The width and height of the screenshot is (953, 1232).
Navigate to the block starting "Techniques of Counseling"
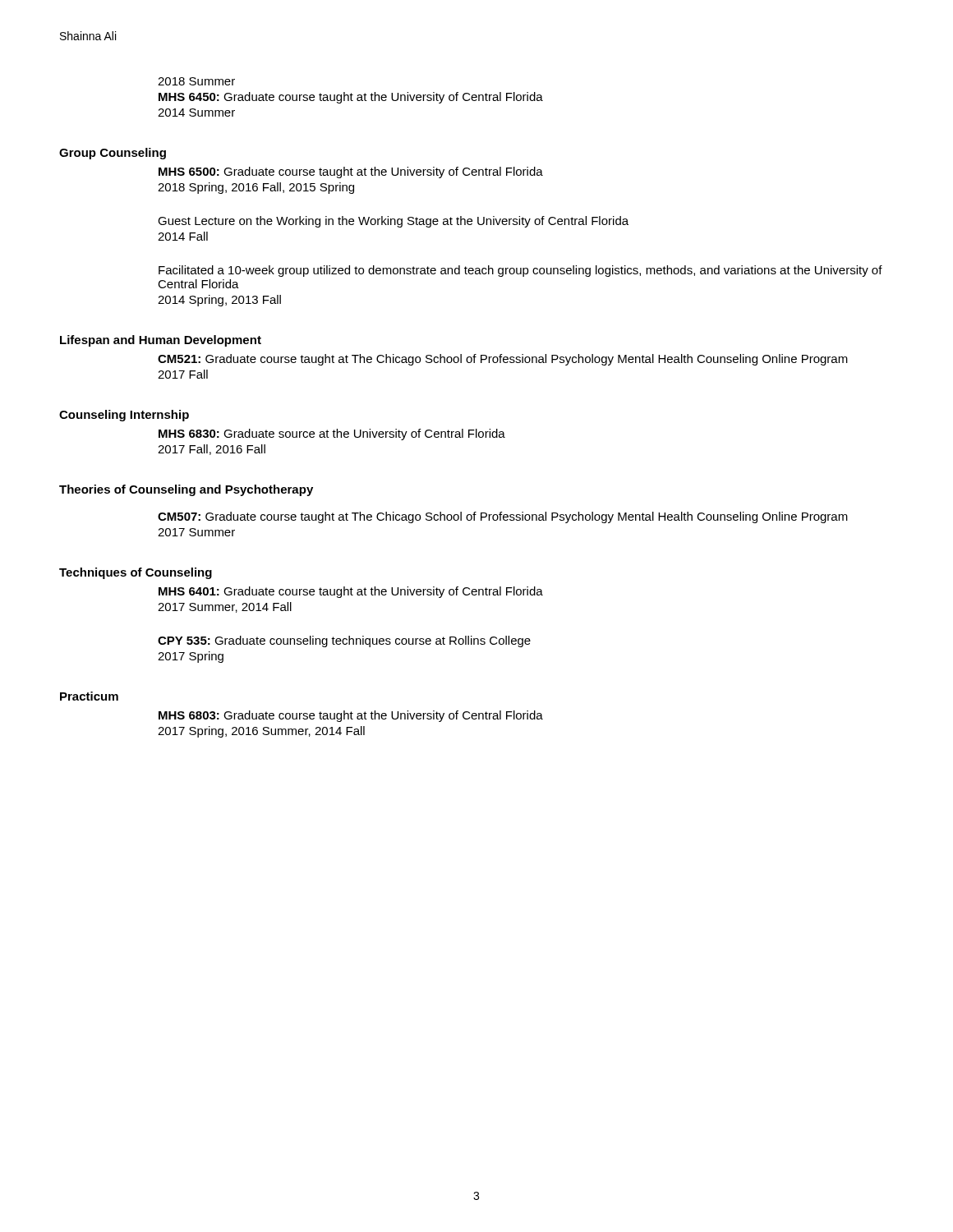tap(136, 572)
